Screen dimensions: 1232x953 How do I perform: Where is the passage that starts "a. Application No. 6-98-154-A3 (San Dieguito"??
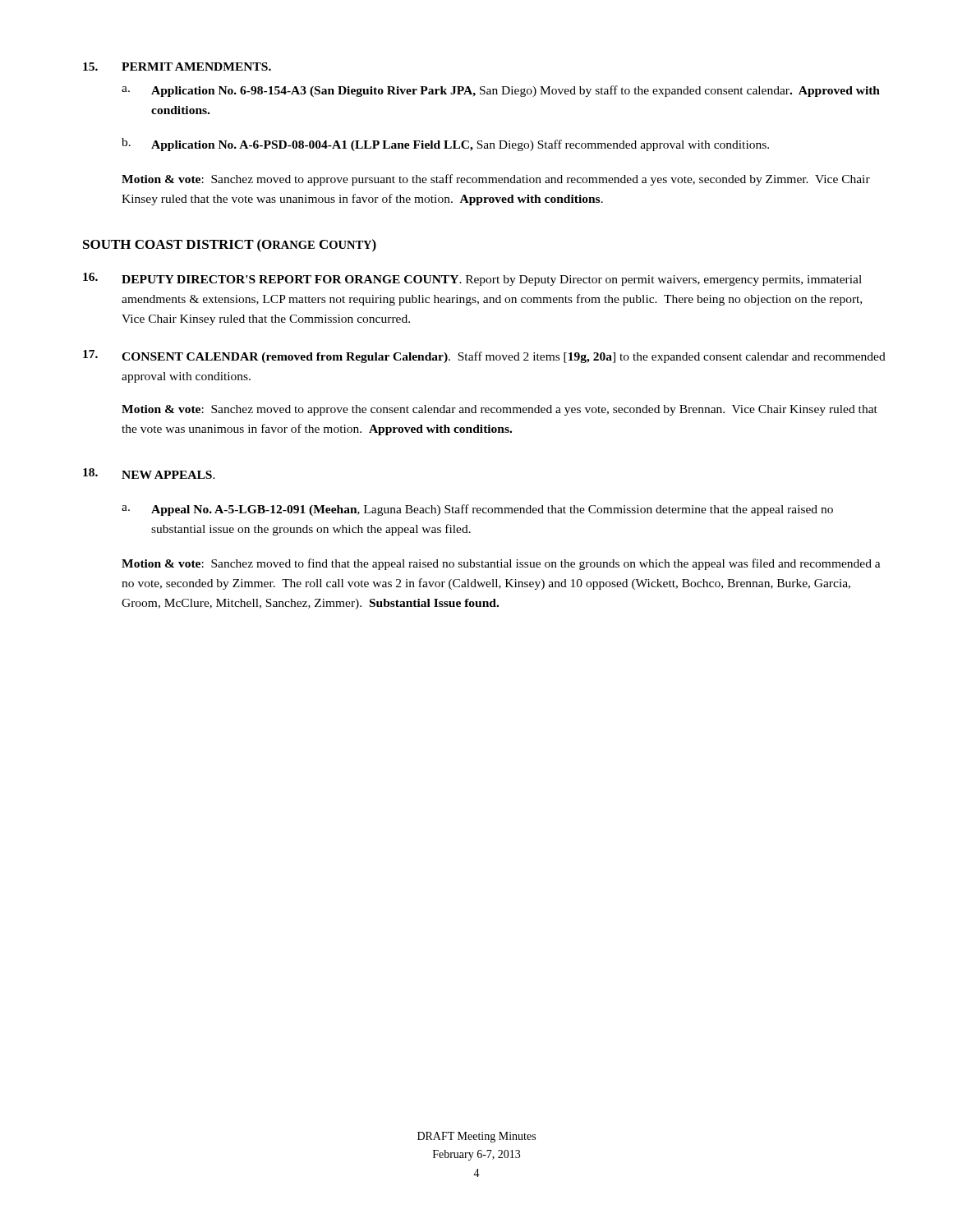point(504,100)
